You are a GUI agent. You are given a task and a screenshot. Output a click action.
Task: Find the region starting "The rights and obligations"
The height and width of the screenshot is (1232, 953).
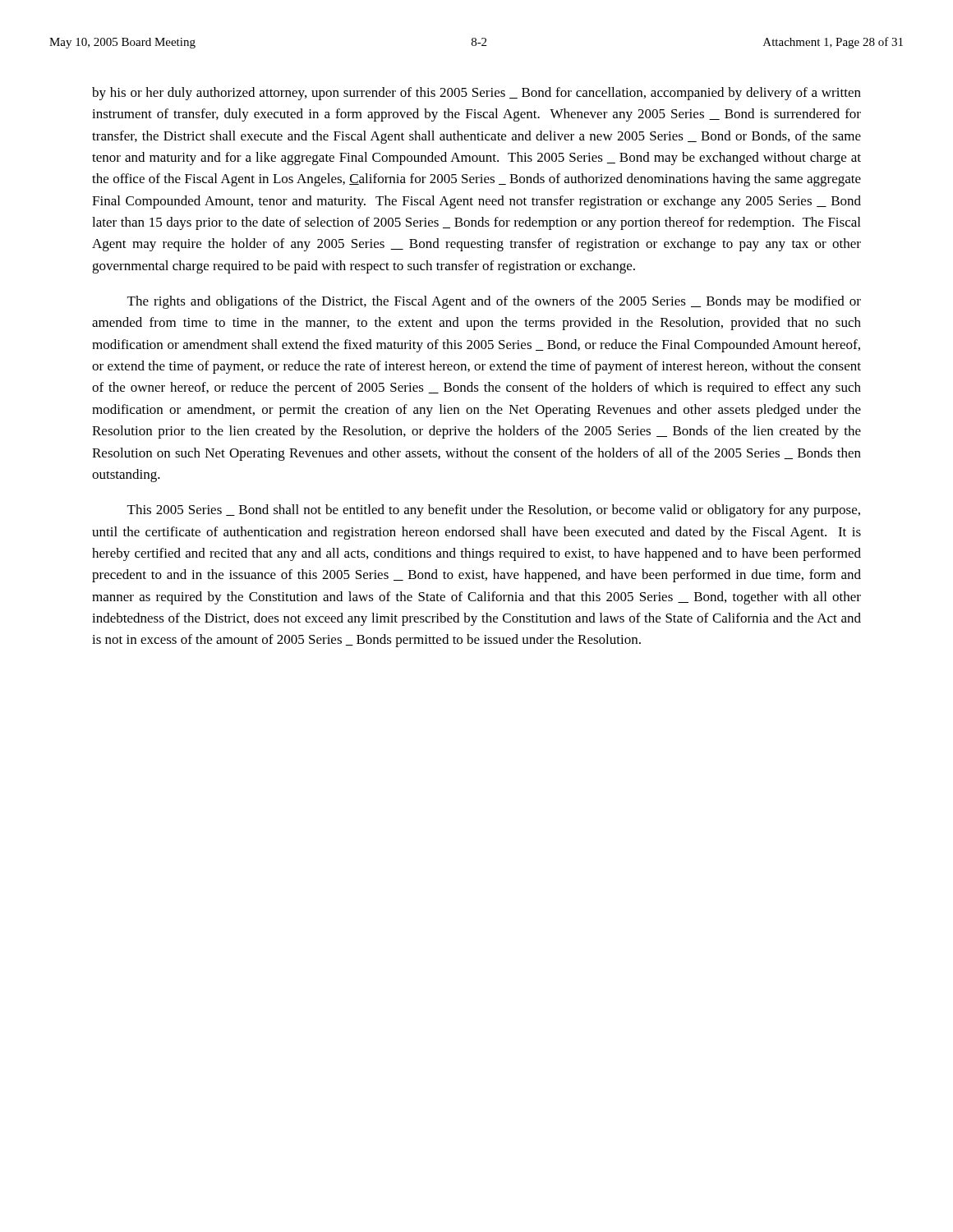pos(476,388)
